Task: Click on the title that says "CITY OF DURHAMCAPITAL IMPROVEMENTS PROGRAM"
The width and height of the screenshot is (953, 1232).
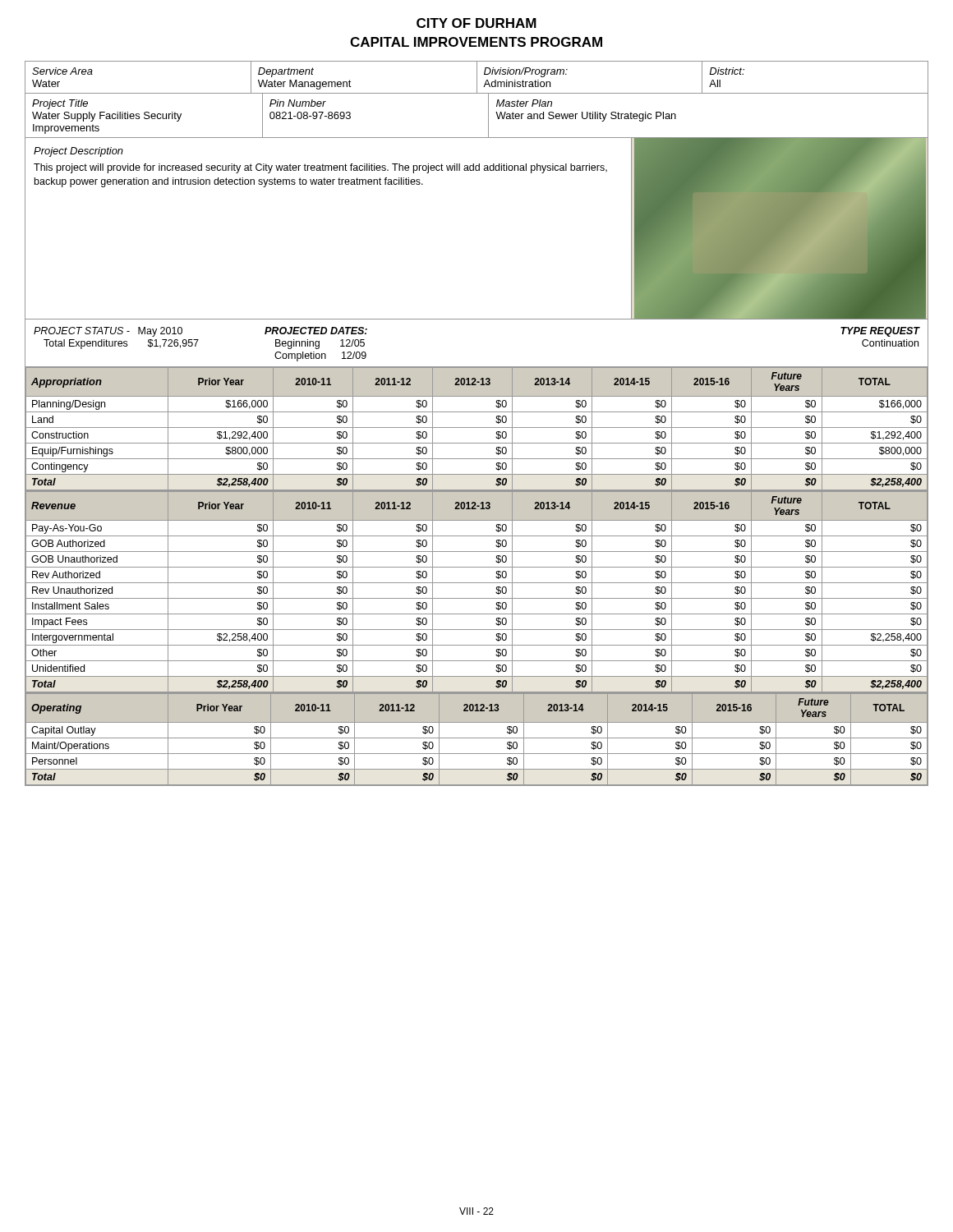Action: point(476,33)
